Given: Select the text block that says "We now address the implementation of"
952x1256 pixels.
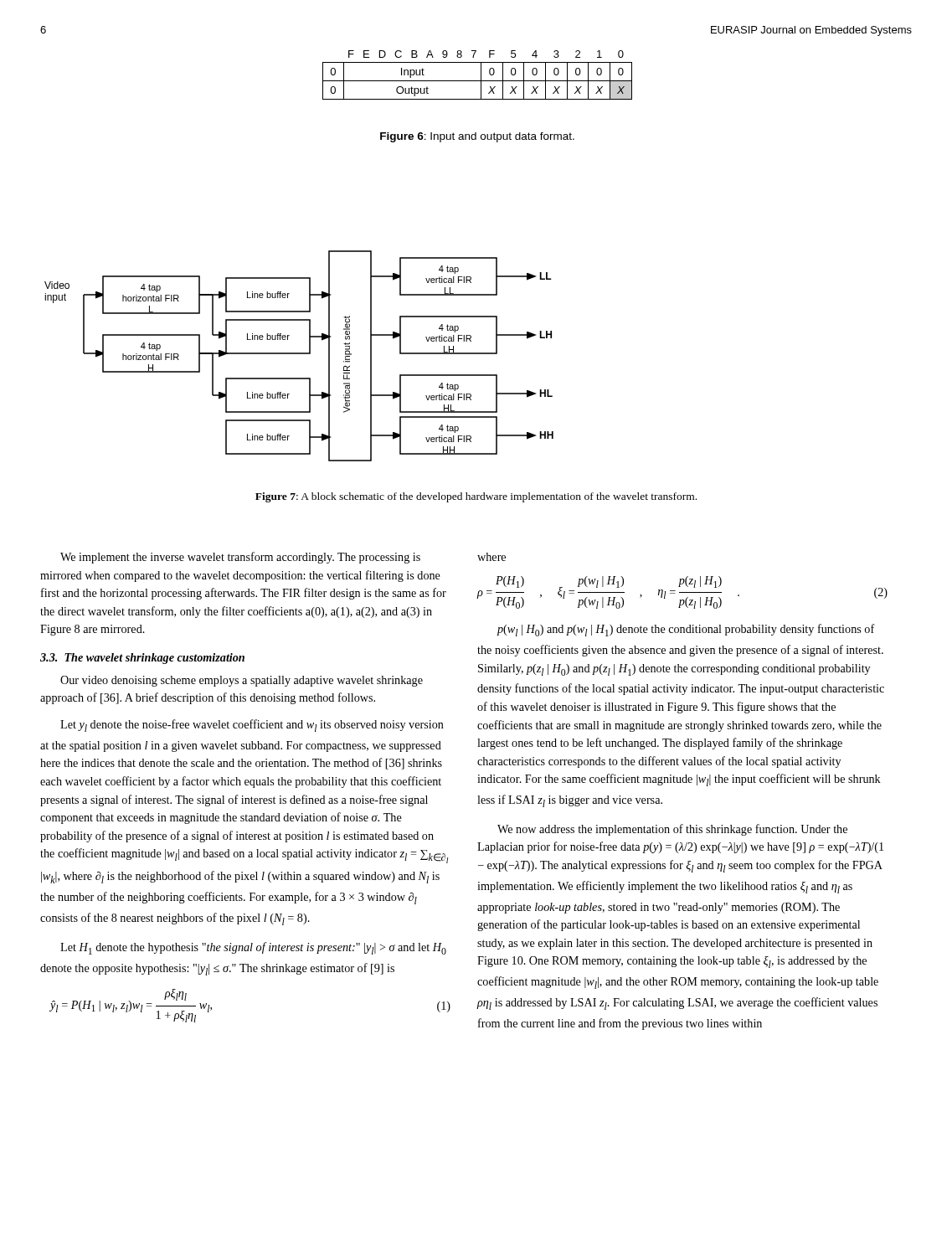Looking at the screenshot, I should click(x=681, y=926).
